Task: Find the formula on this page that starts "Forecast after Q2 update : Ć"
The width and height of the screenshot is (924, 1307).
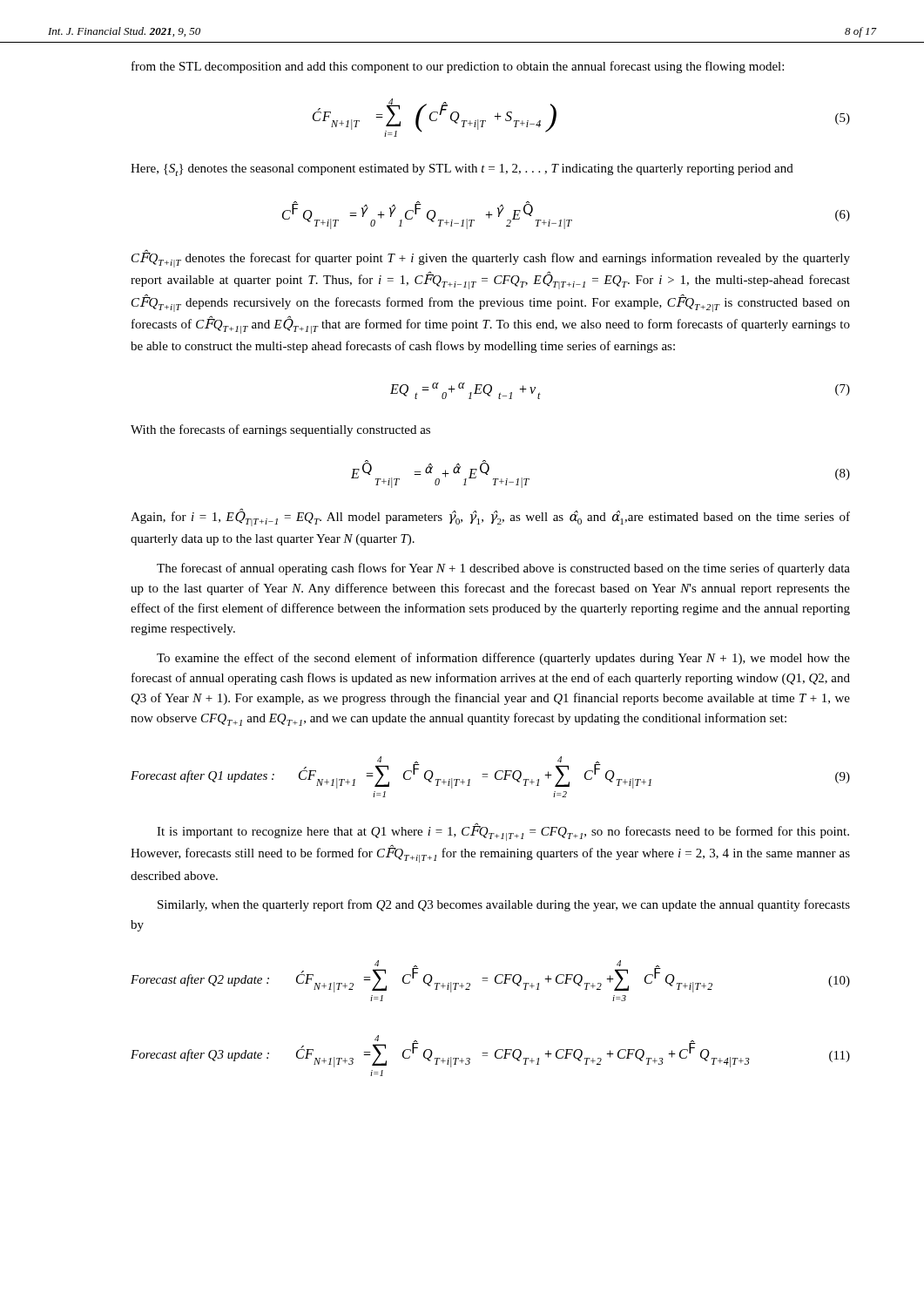Action: coord(490,981)
